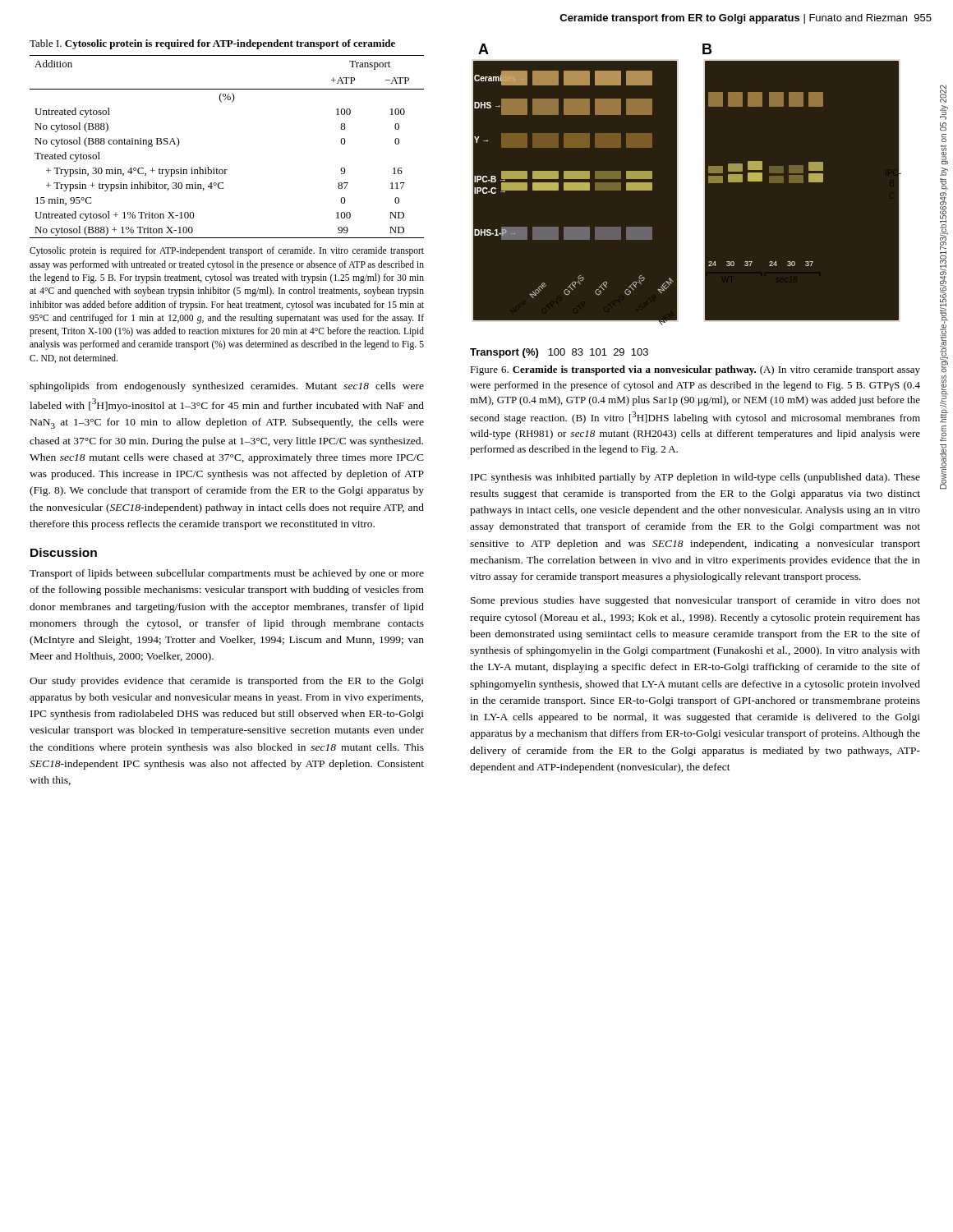Find the region starting "sphingolipids from endogenously"
Viewport: 953px width, 1232px height.
point(227,455)
